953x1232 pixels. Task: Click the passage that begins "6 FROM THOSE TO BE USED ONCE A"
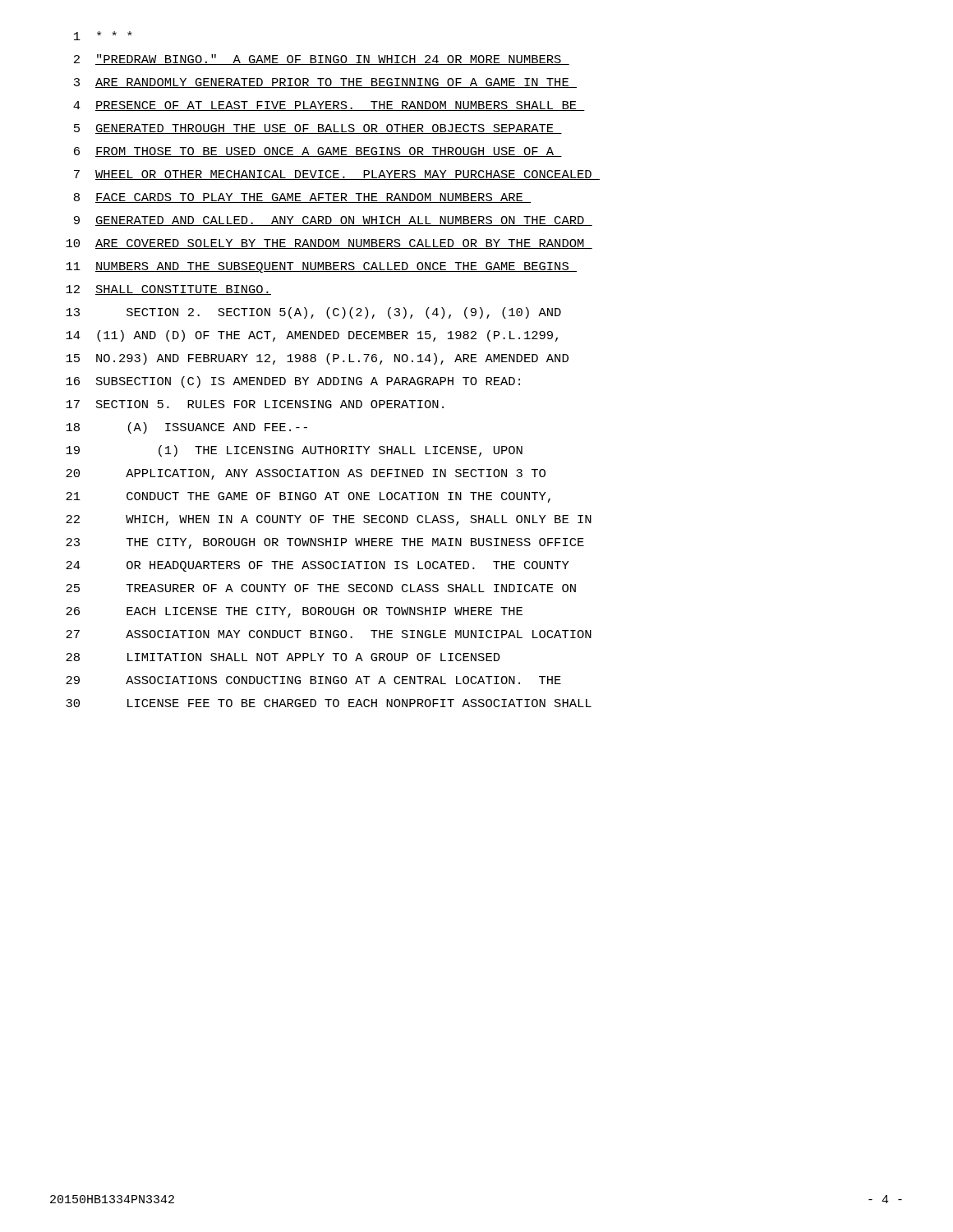(x=305, y=152)
